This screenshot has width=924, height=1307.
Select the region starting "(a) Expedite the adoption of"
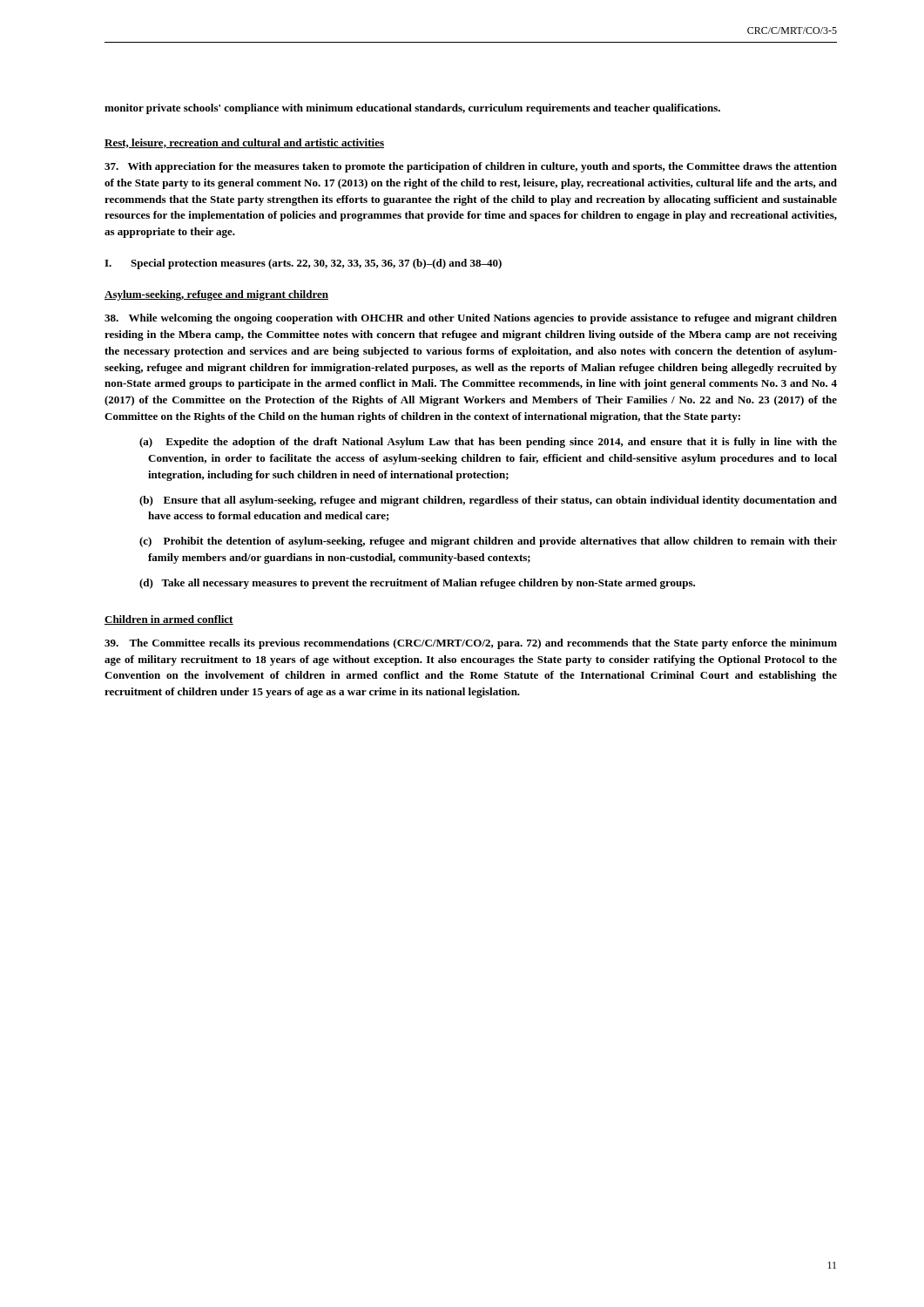488,458
